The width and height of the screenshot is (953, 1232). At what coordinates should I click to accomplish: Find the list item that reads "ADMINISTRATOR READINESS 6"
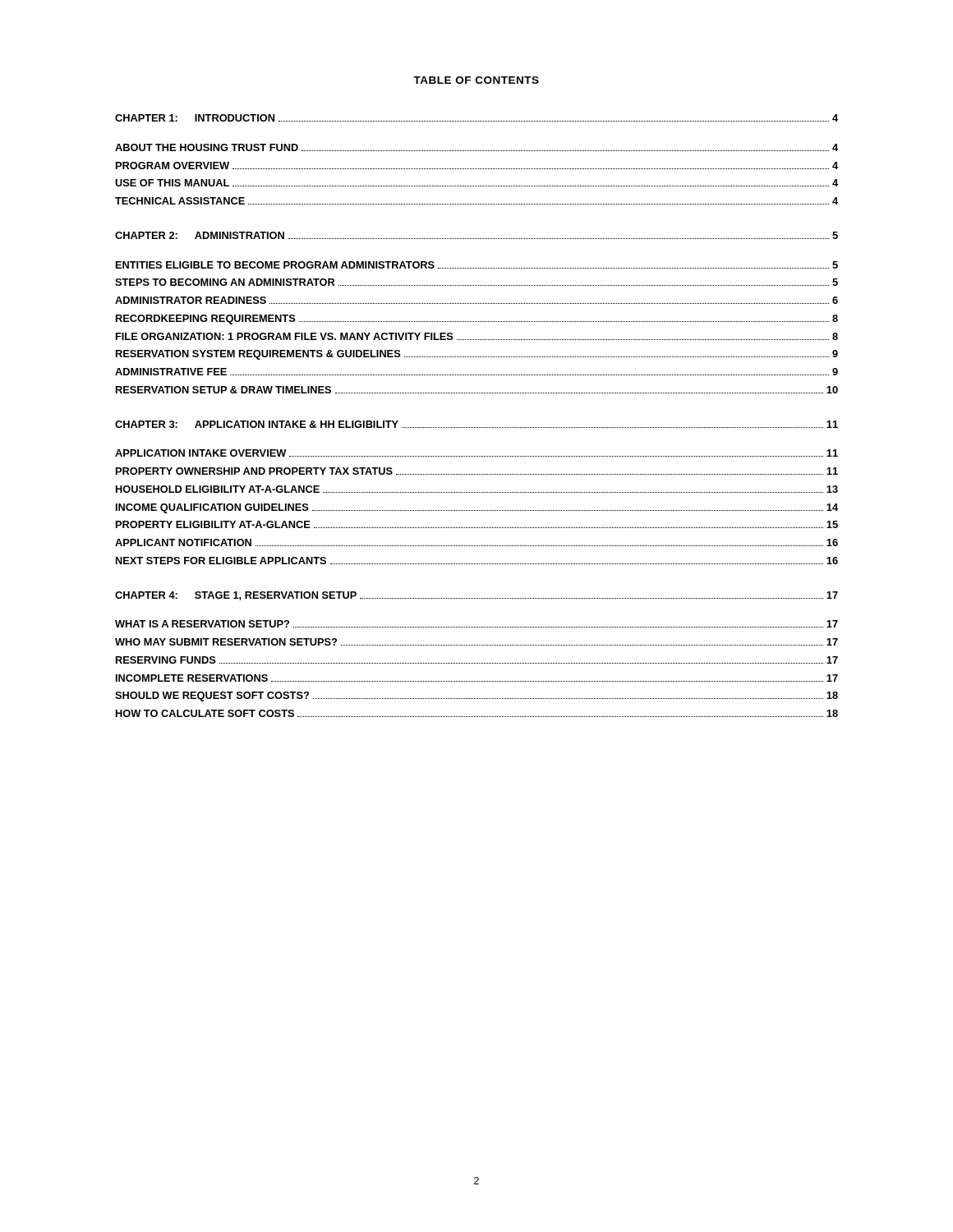click(x=476, y=301)
